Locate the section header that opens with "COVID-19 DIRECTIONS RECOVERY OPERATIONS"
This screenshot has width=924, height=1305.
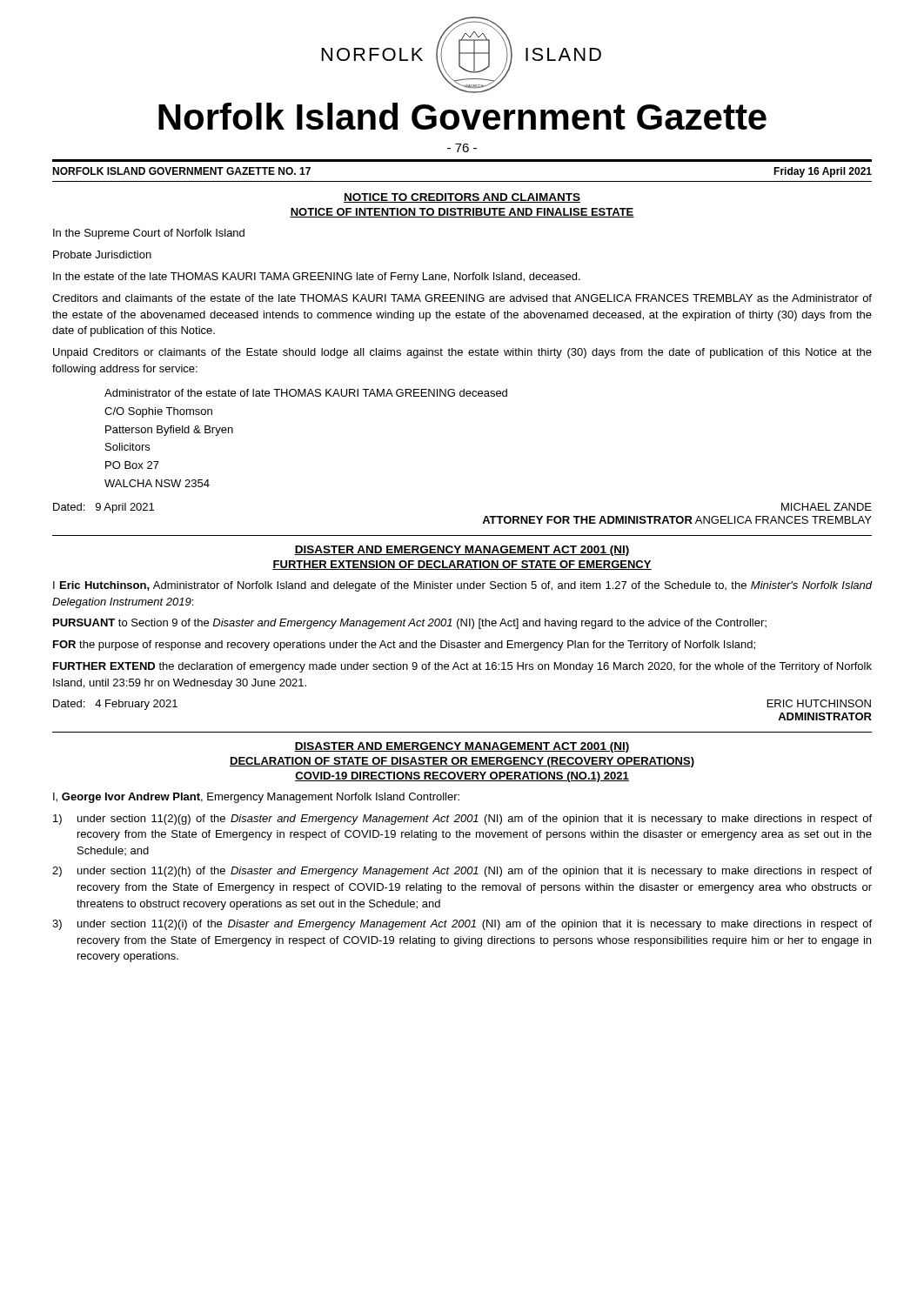point(462,775)
